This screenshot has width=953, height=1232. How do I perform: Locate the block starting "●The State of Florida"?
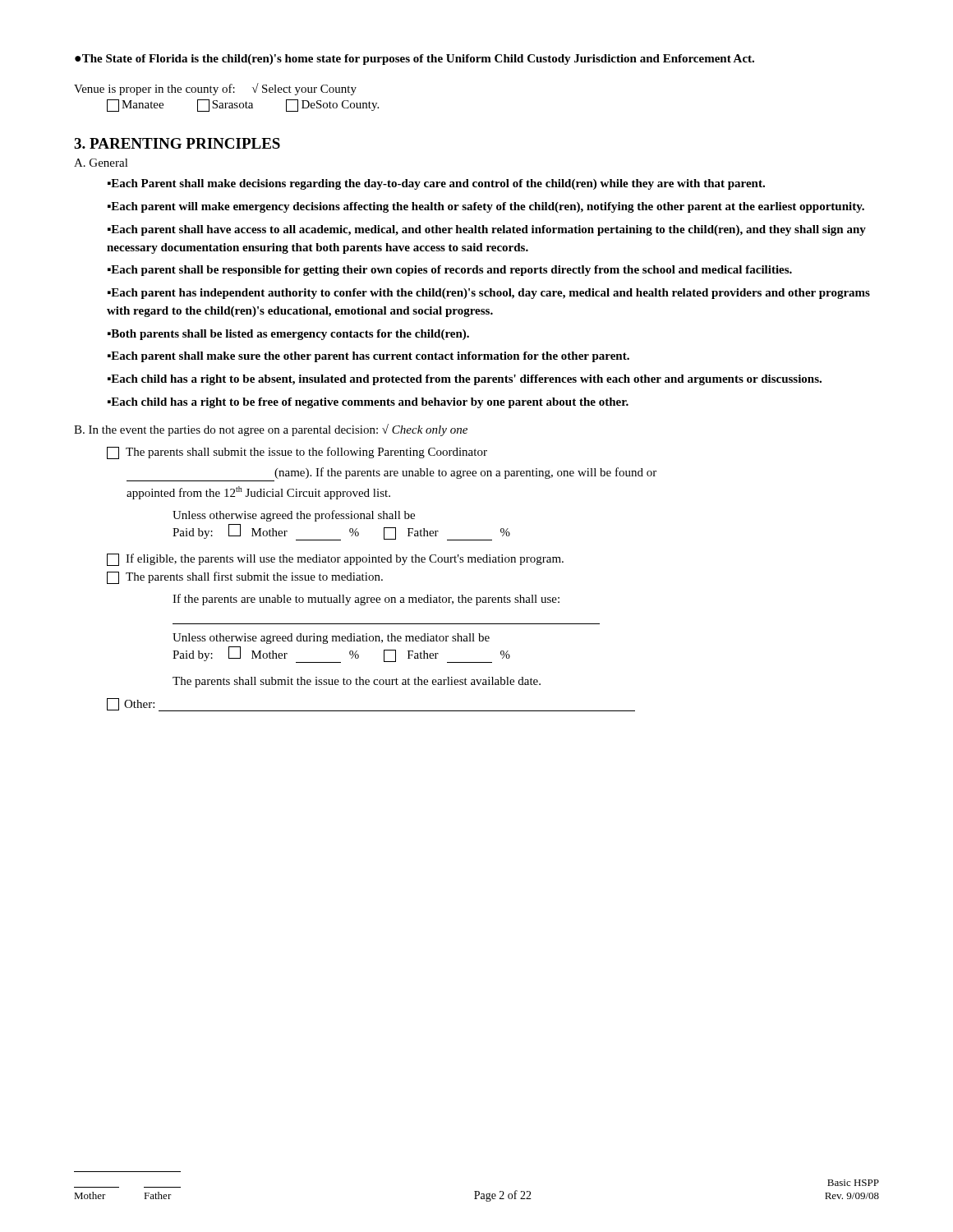coord(414,58)
